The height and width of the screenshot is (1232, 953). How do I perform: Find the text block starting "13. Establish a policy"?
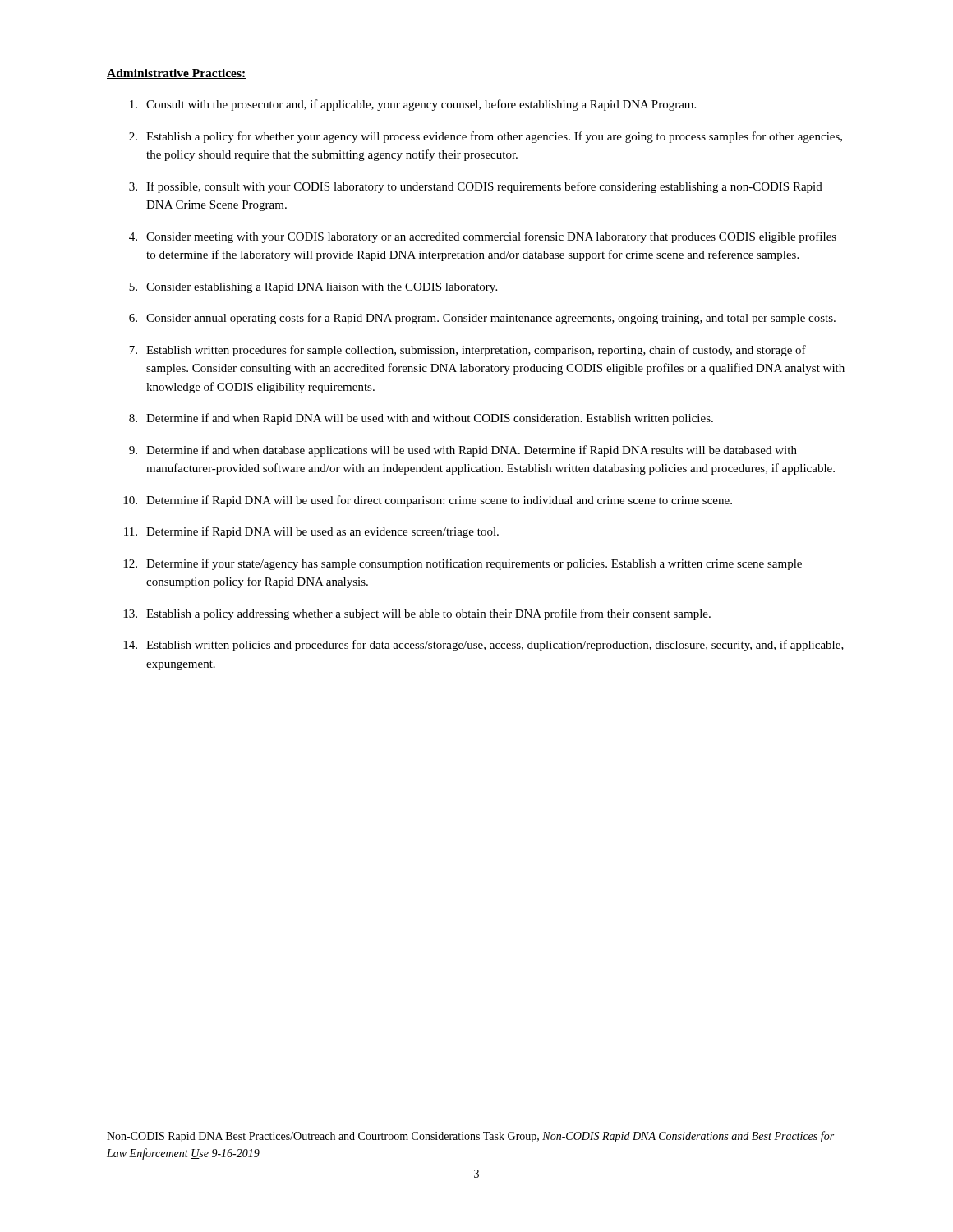476,613
